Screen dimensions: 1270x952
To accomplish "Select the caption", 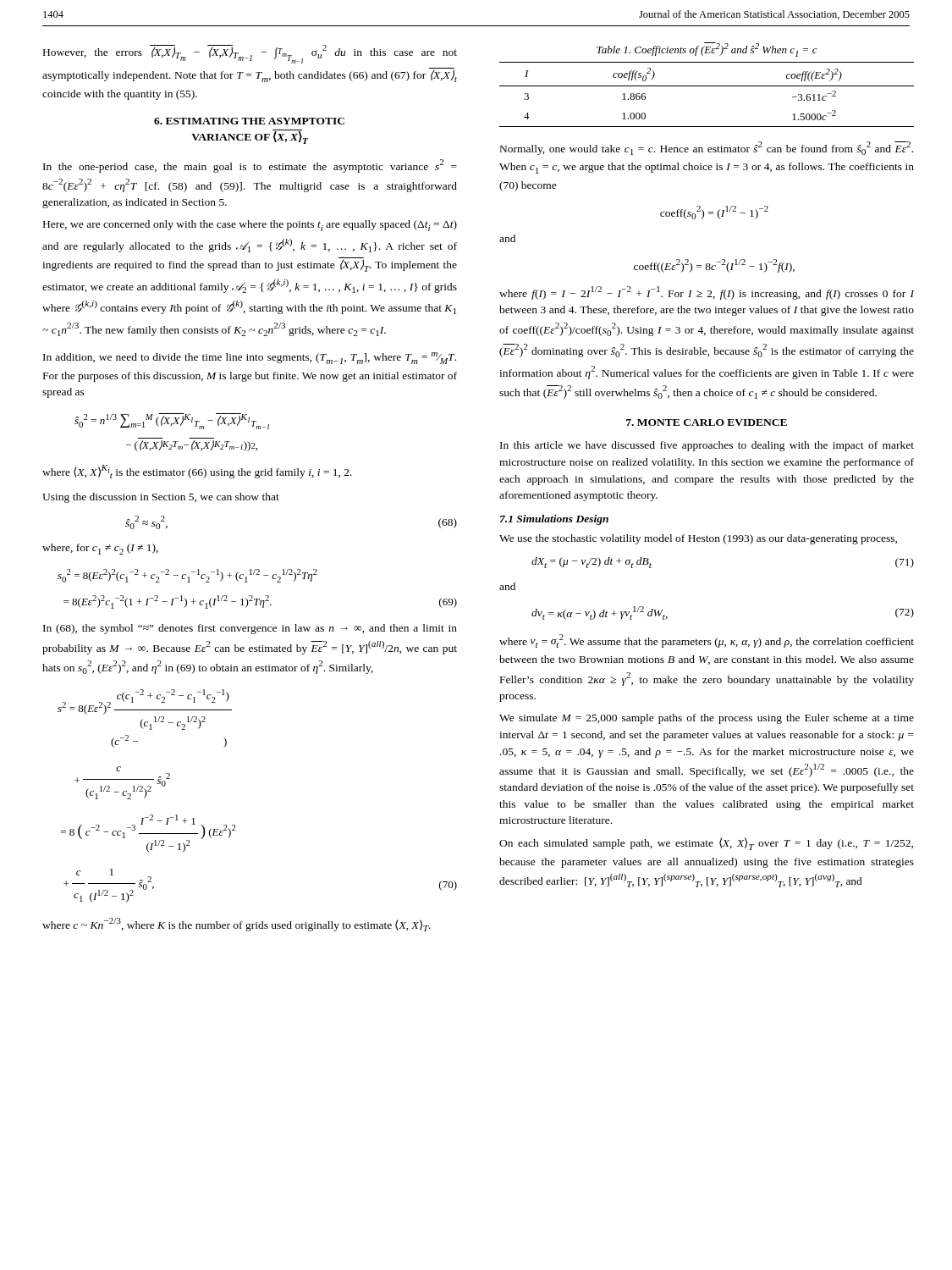I will 707,49.
